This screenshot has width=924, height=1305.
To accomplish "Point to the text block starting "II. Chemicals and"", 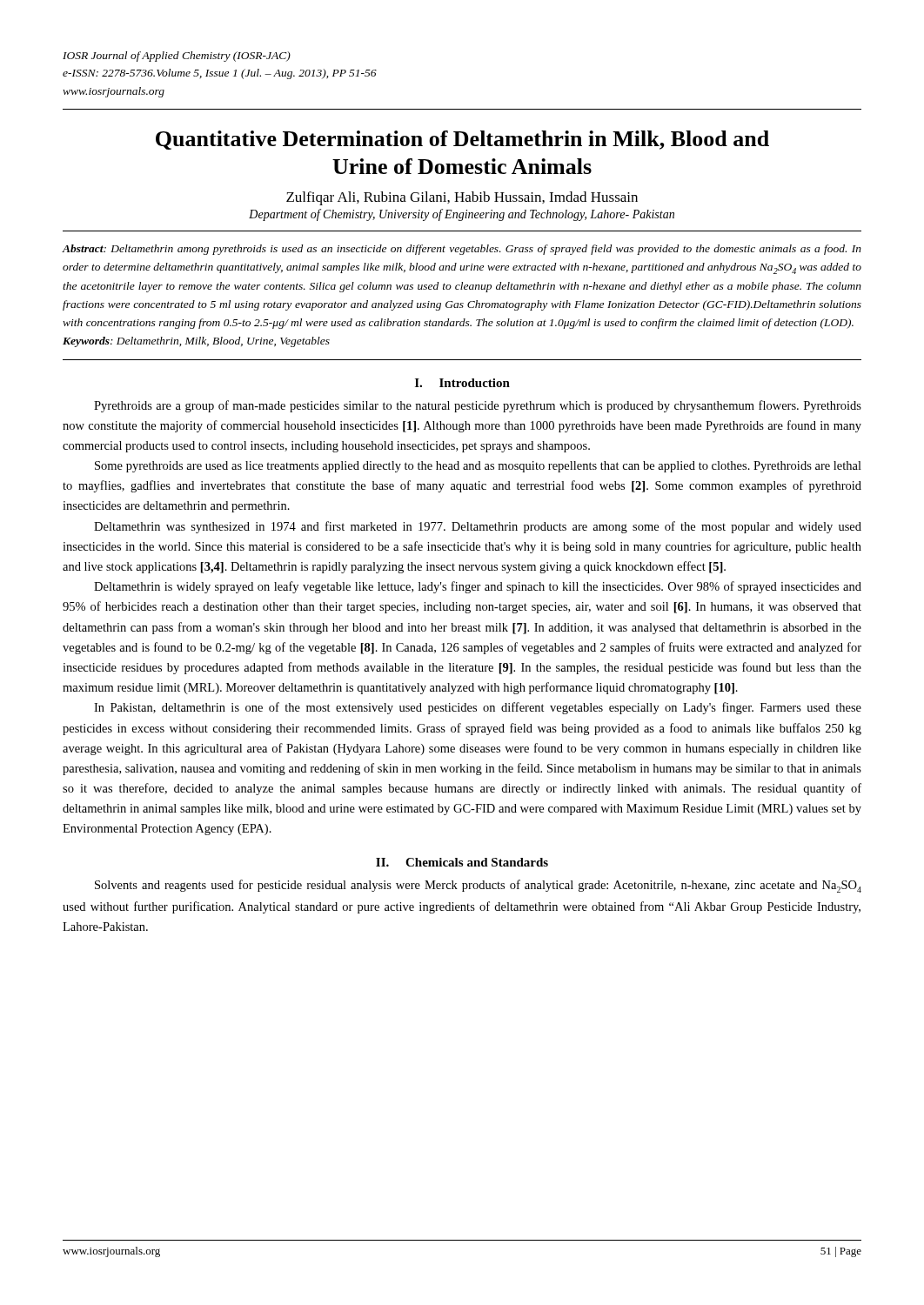I will pos(462,862).
